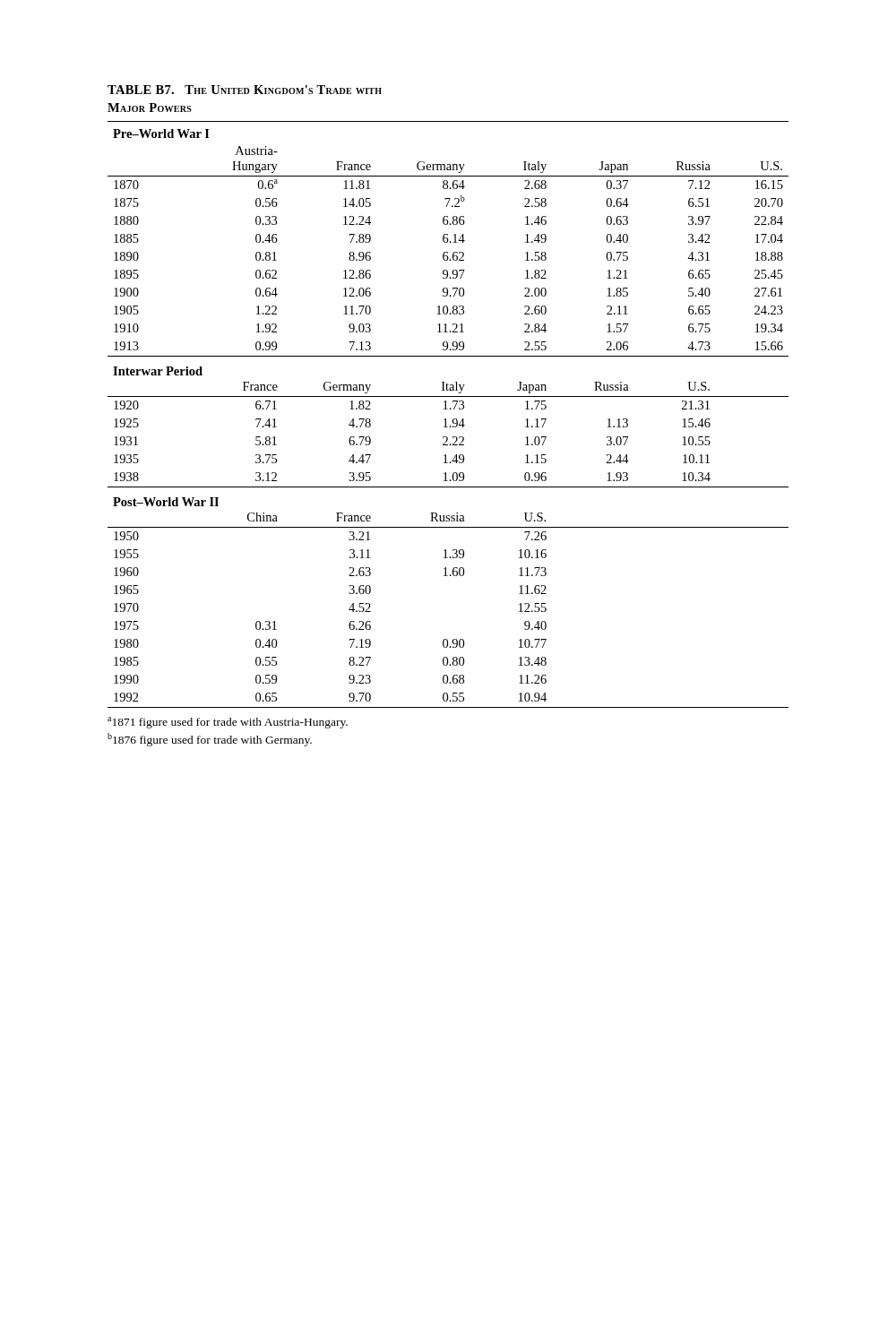Find the table that mentions "Post–World War II"
The image size is (896, 1344).
(x=448, y=414)
